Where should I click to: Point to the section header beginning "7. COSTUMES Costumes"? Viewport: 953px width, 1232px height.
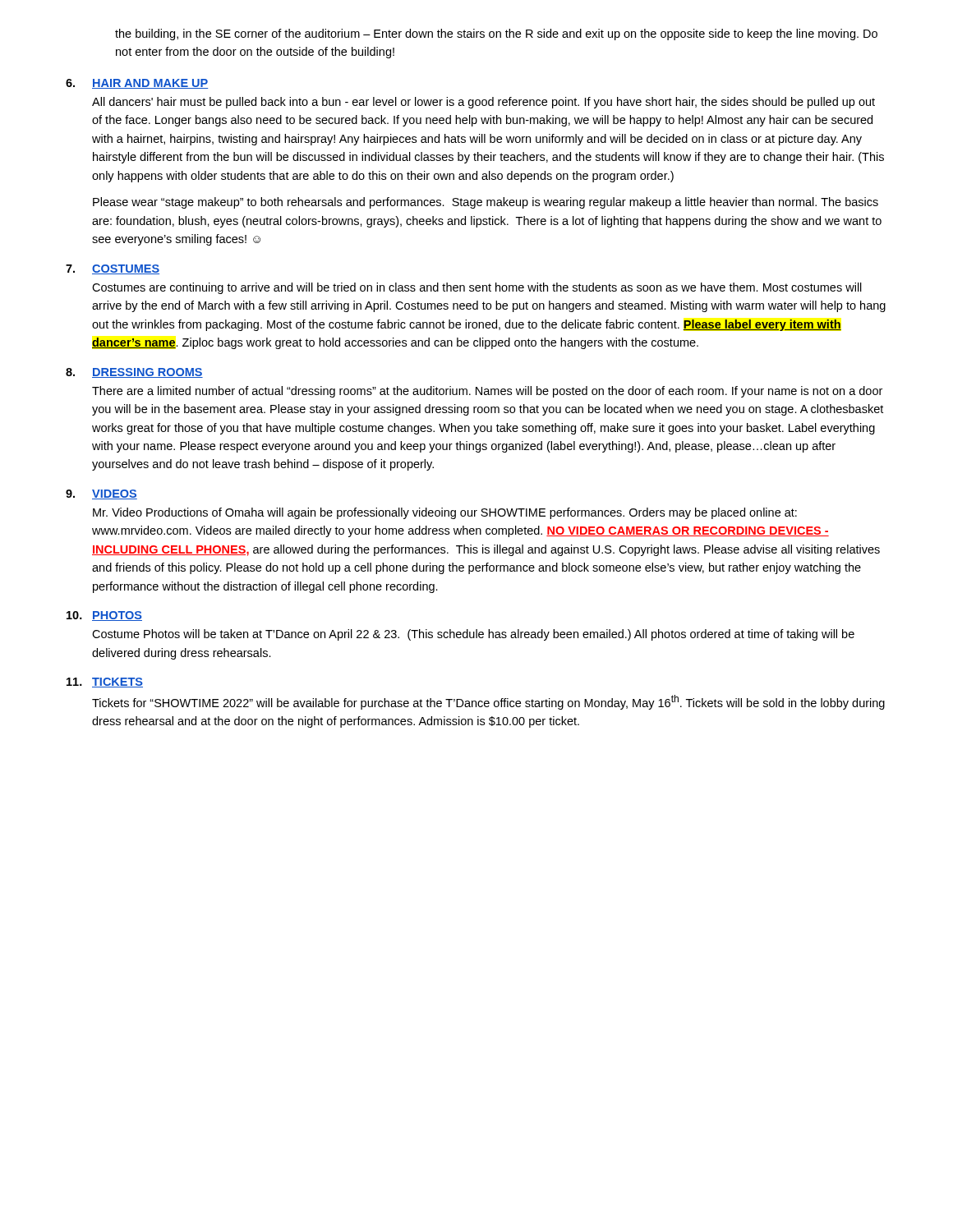[476, 307]
